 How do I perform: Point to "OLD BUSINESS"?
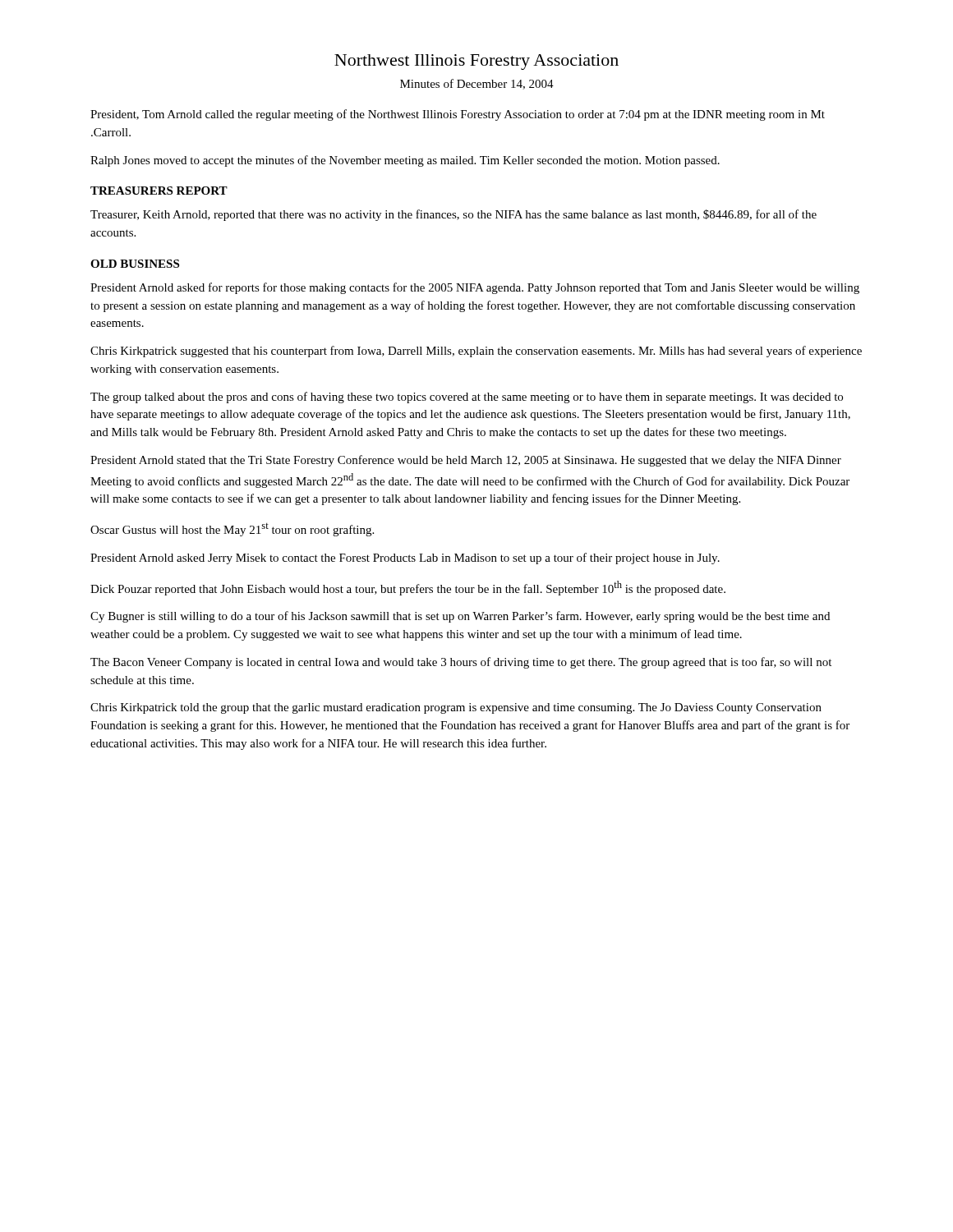pos(135,263)
